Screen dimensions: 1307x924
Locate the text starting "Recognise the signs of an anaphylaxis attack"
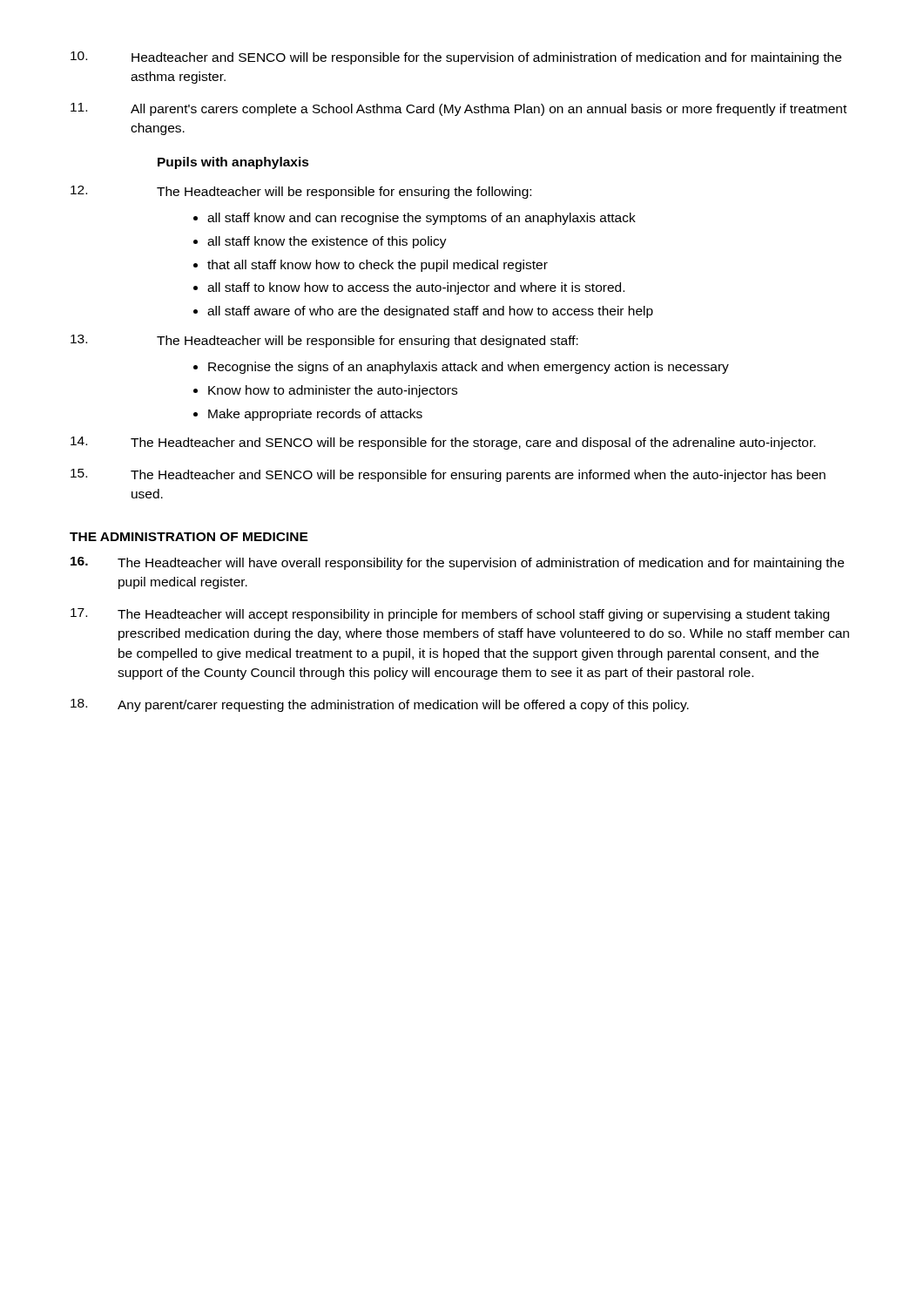click(468, 367)
